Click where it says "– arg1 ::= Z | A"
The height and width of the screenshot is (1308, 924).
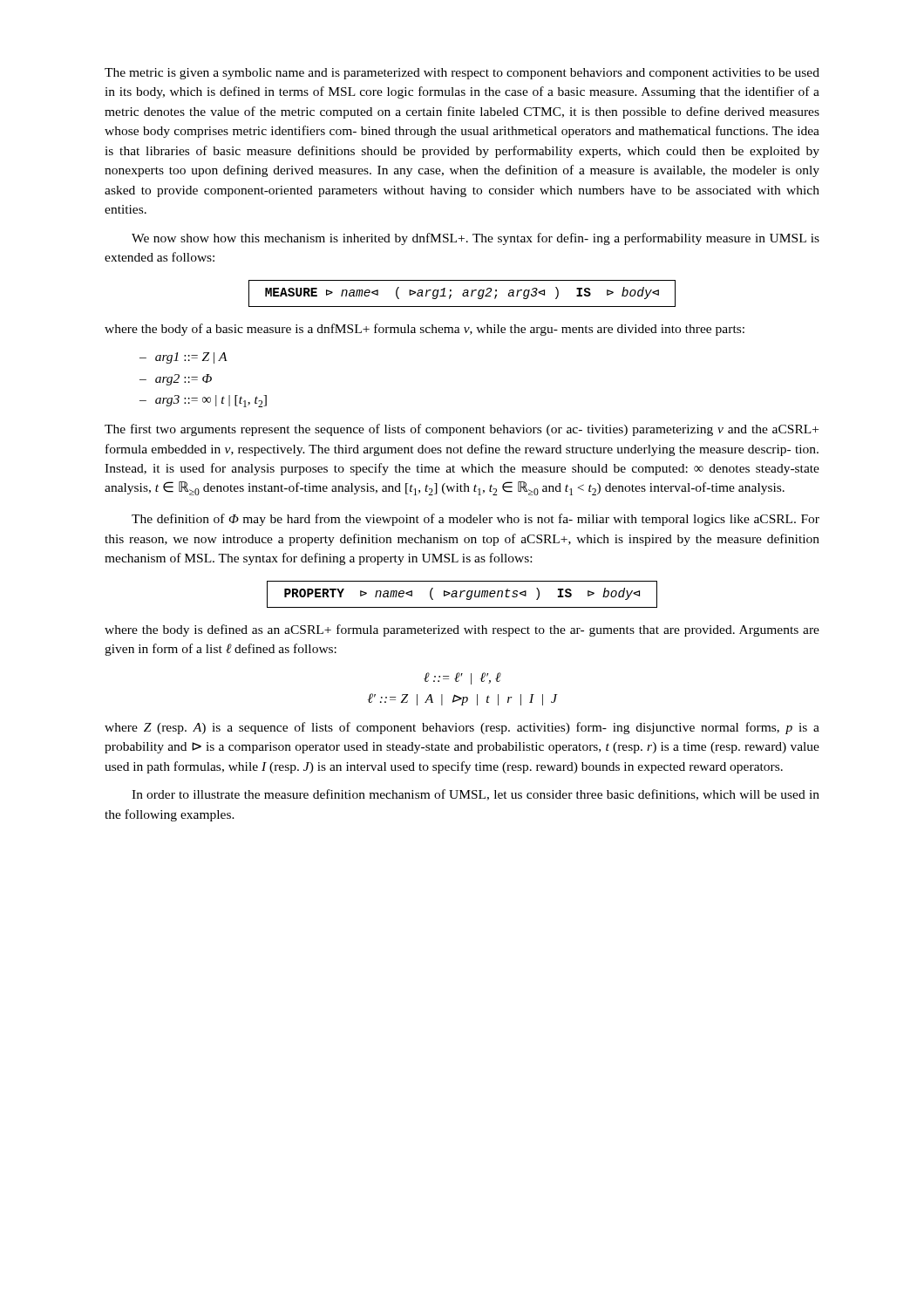pos(183,356)
